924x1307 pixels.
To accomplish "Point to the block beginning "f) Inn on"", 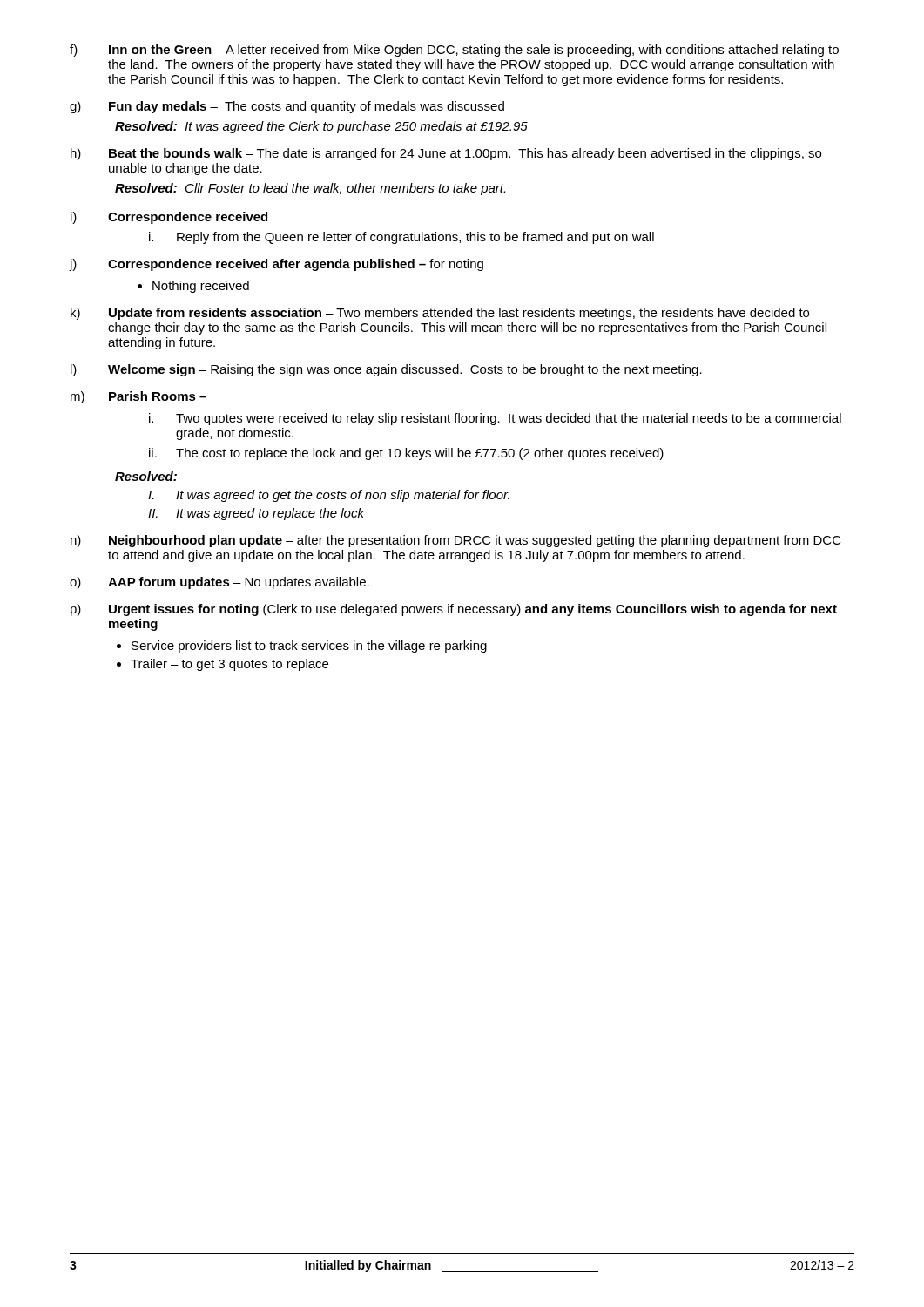I will tap(462, 64).
